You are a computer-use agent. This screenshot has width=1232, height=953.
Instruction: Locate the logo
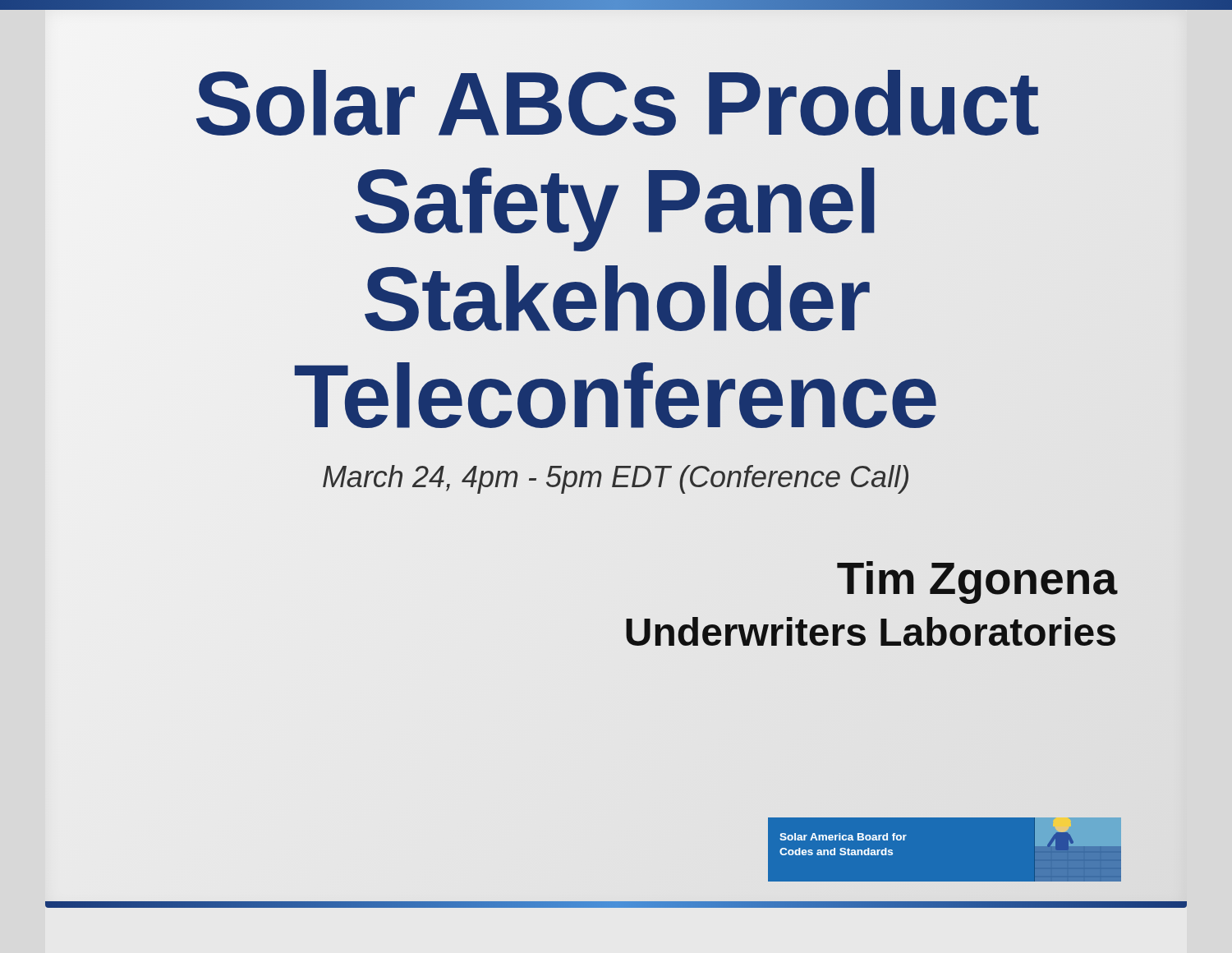tap(945, 850)
